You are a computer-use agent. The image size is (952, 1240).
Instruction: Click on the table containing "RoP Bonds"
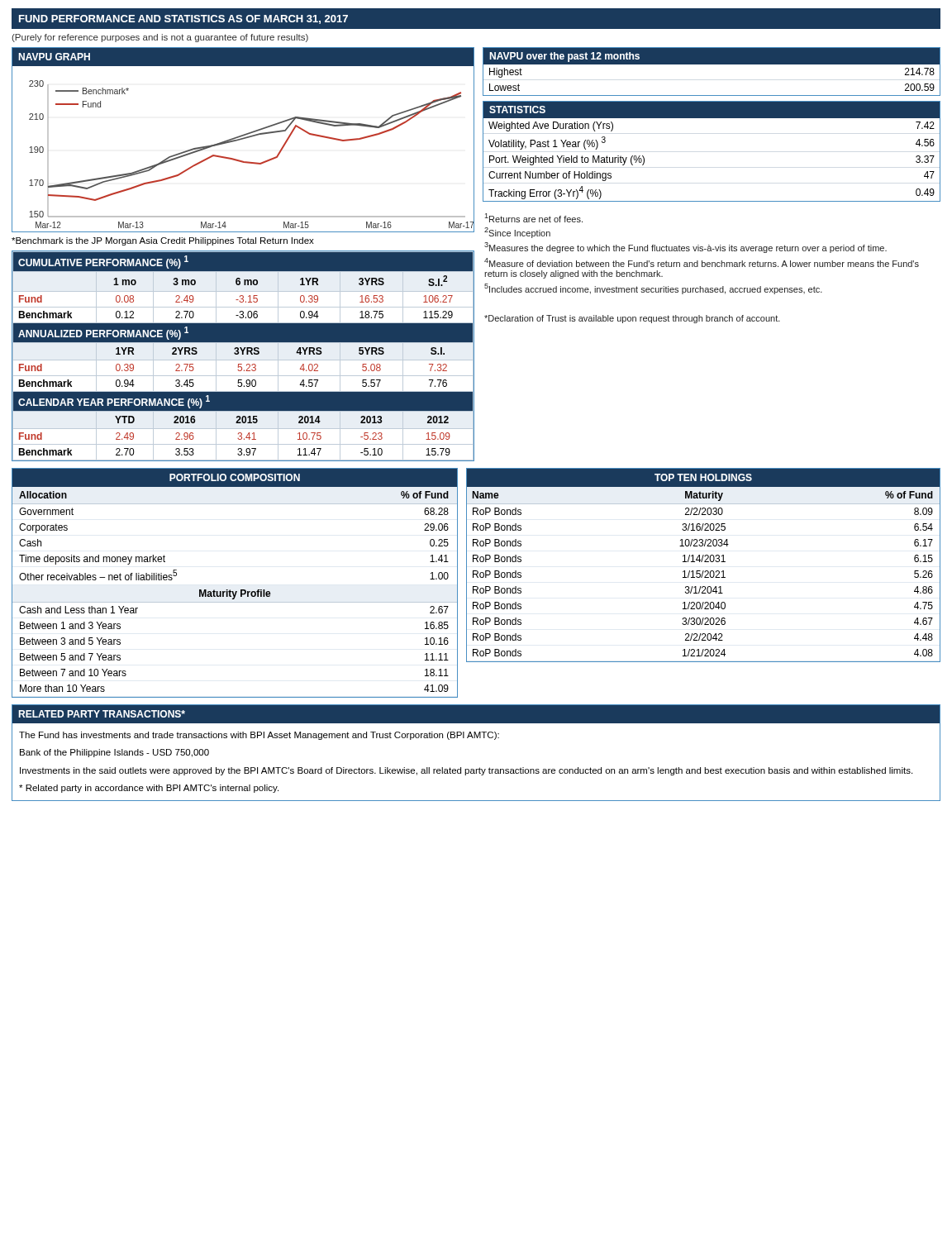click(x=703, y=565)
